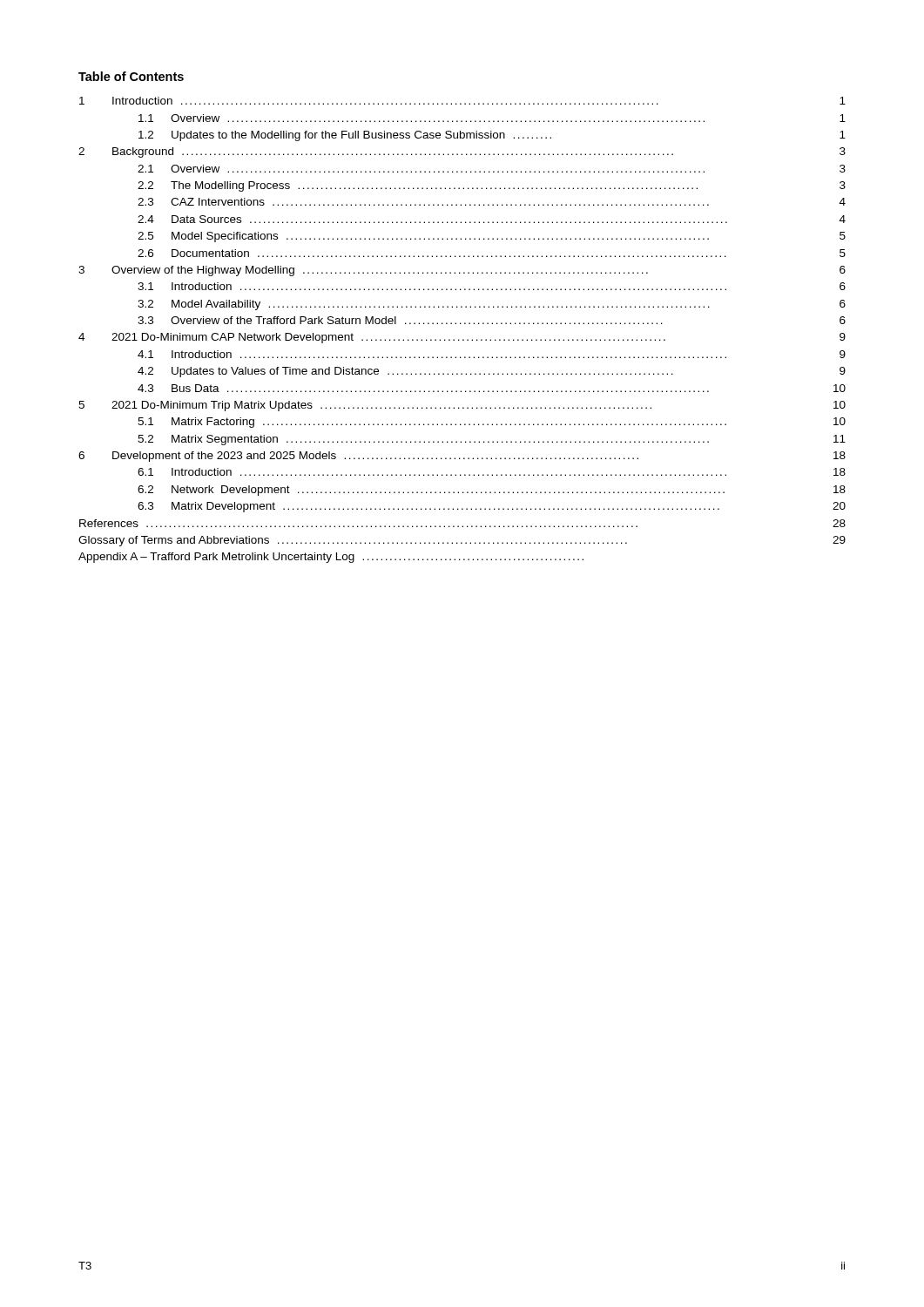Image resolution: width=924 pixels, height=1307 pixels.
Task: Click on the list item containing "2.3 CAZ Interventions"
Action: 479,202
